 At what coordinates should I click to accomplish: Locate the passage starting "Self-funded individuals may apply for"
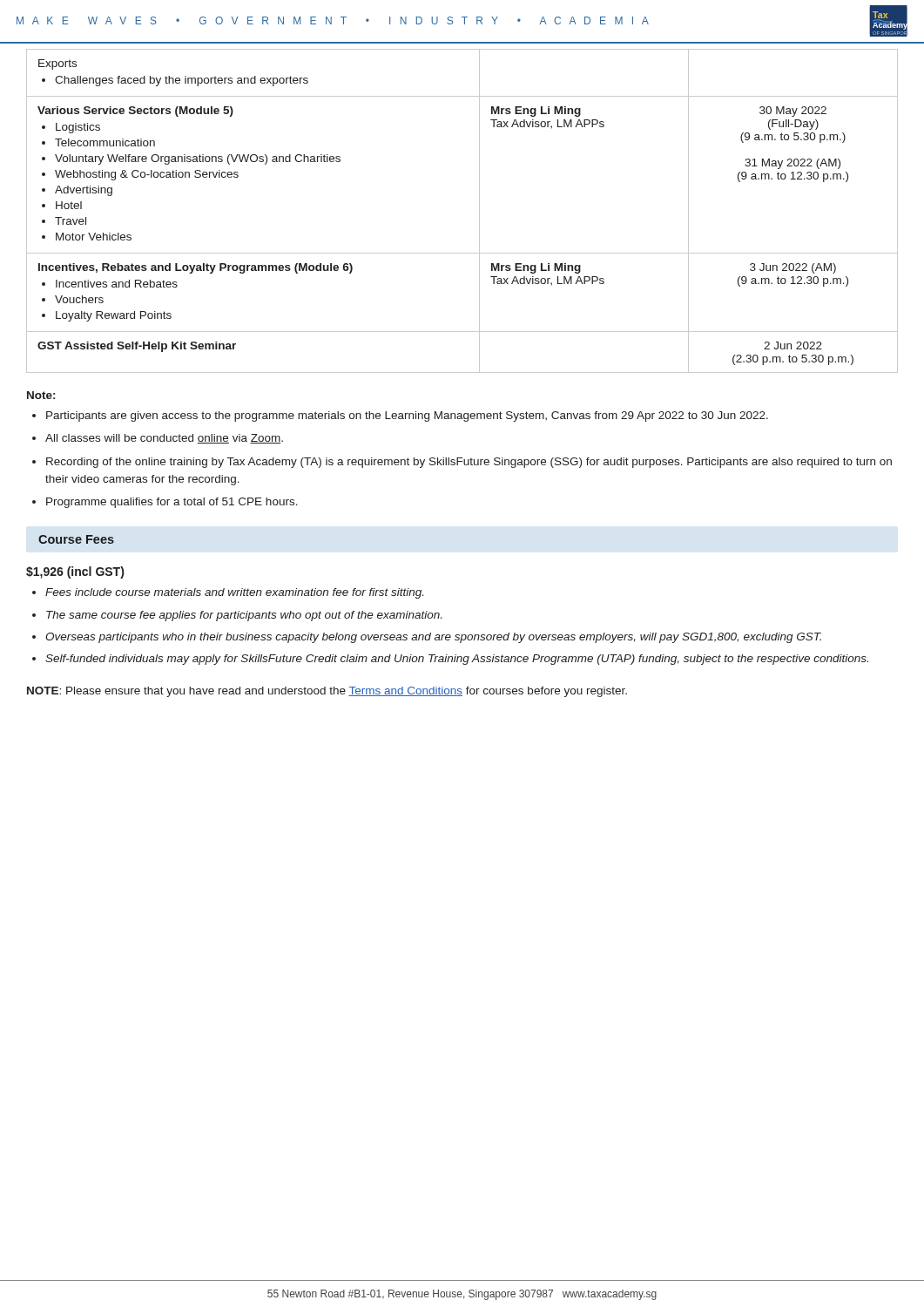[462, 659]
